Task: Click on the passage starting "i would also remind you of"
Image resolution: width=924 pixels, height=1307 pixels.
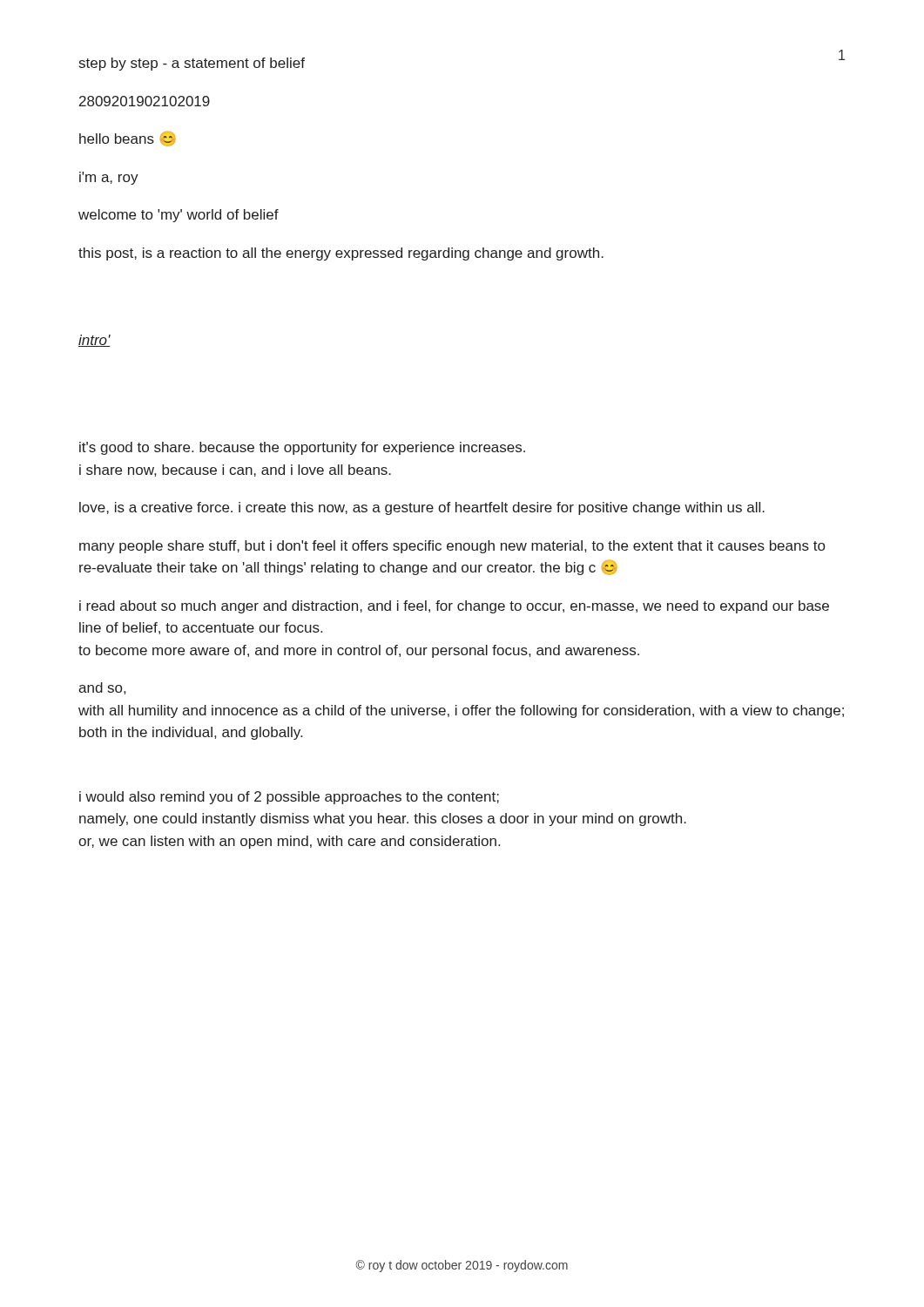Action: [x=383, y=819]
